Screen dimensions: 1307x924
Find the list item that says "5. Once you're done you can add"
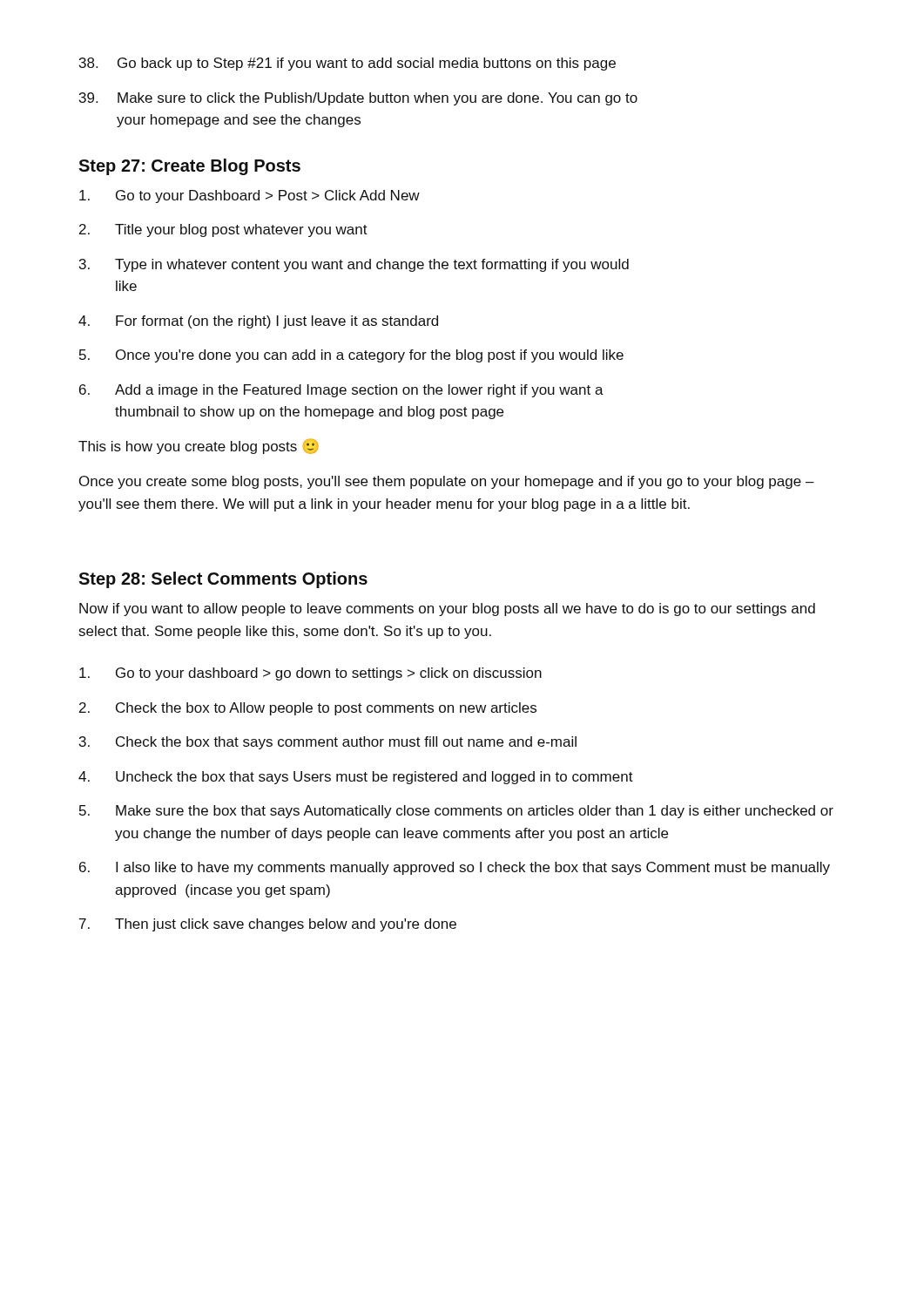click(x=351, y=355)
